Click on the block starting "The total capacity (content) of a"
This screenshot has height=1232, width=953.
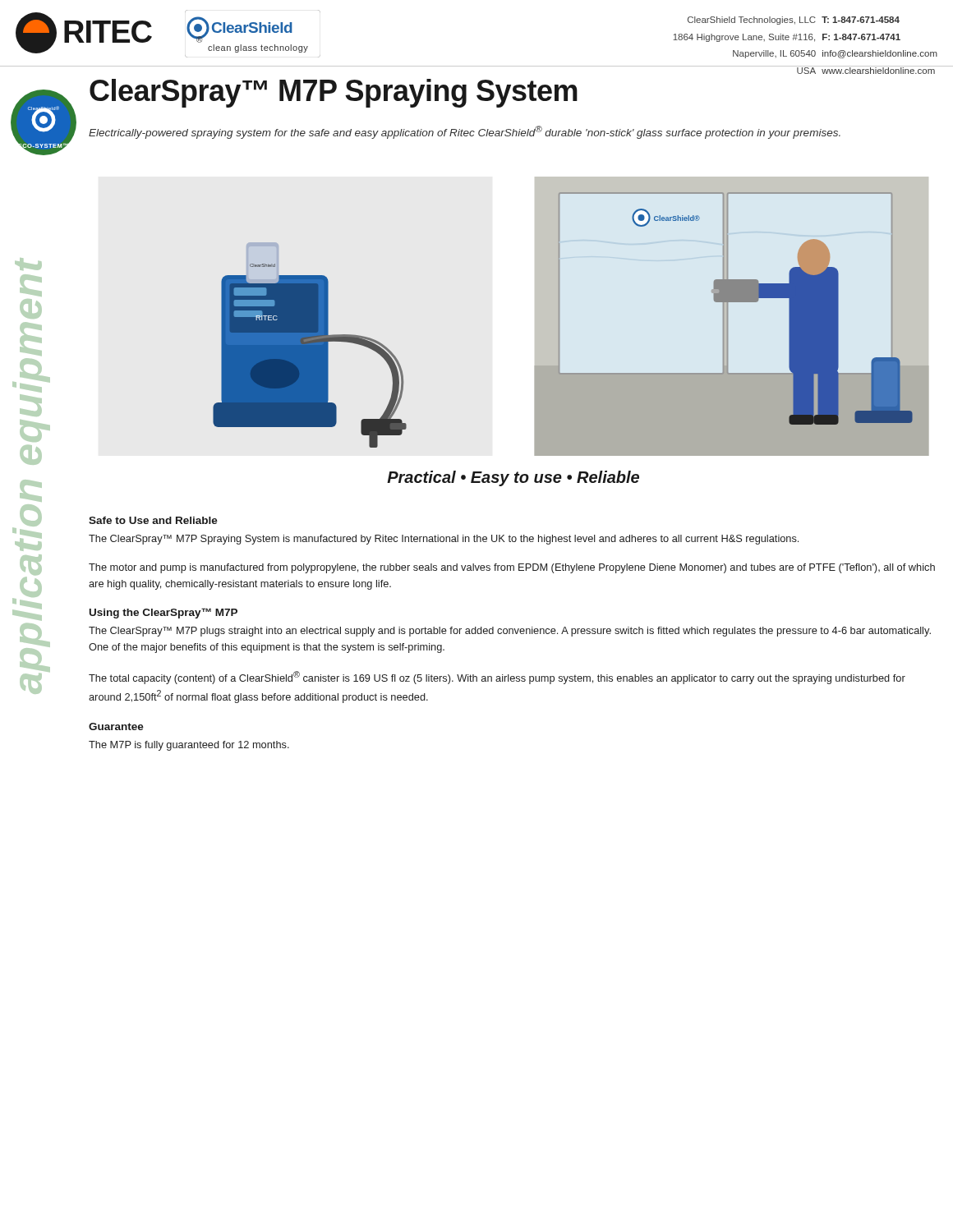(x=513, y=687)
